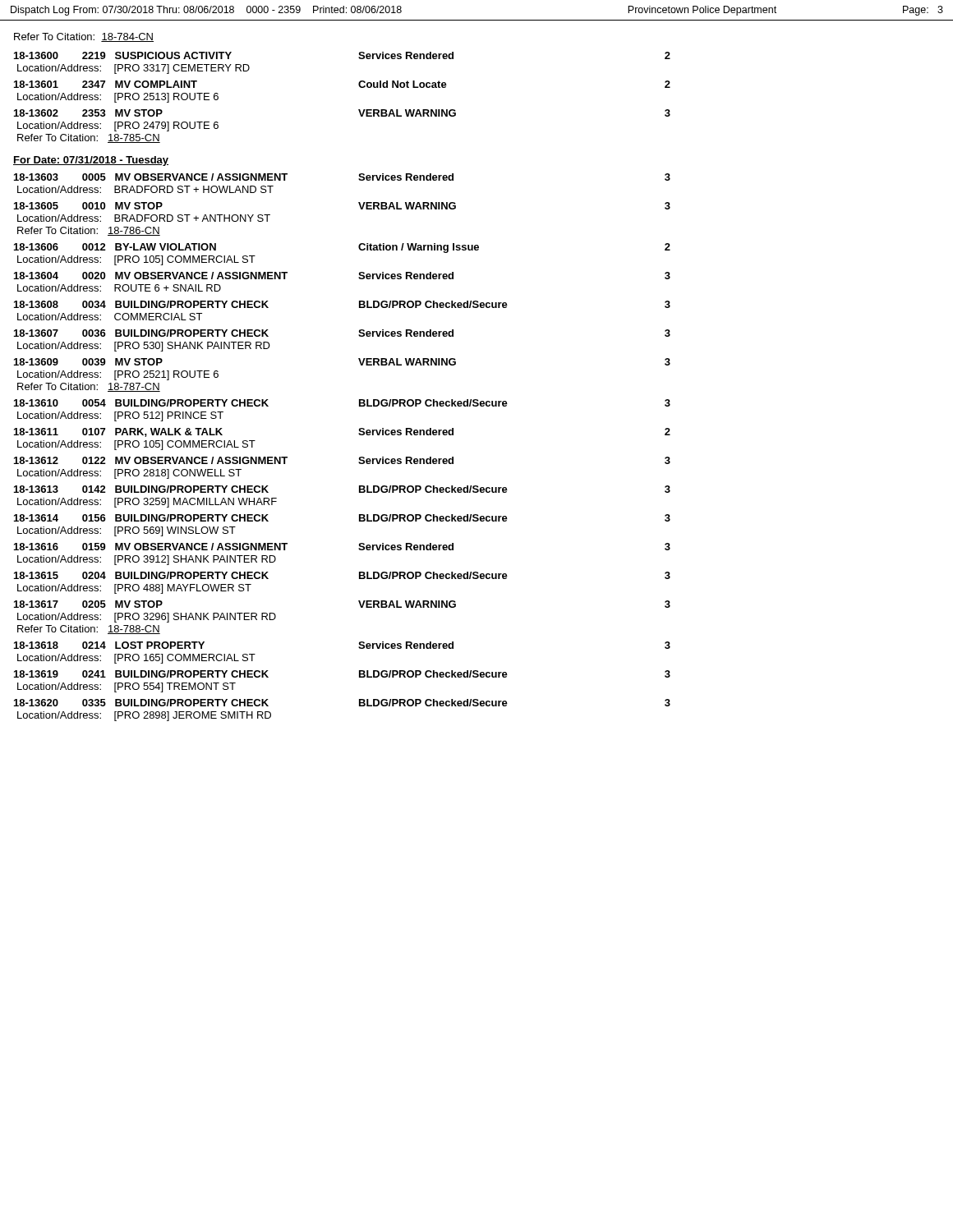Click on the section header with the text "For Date: 07/31/2018"
The image size is (953, 1232).
click(91, 160)
